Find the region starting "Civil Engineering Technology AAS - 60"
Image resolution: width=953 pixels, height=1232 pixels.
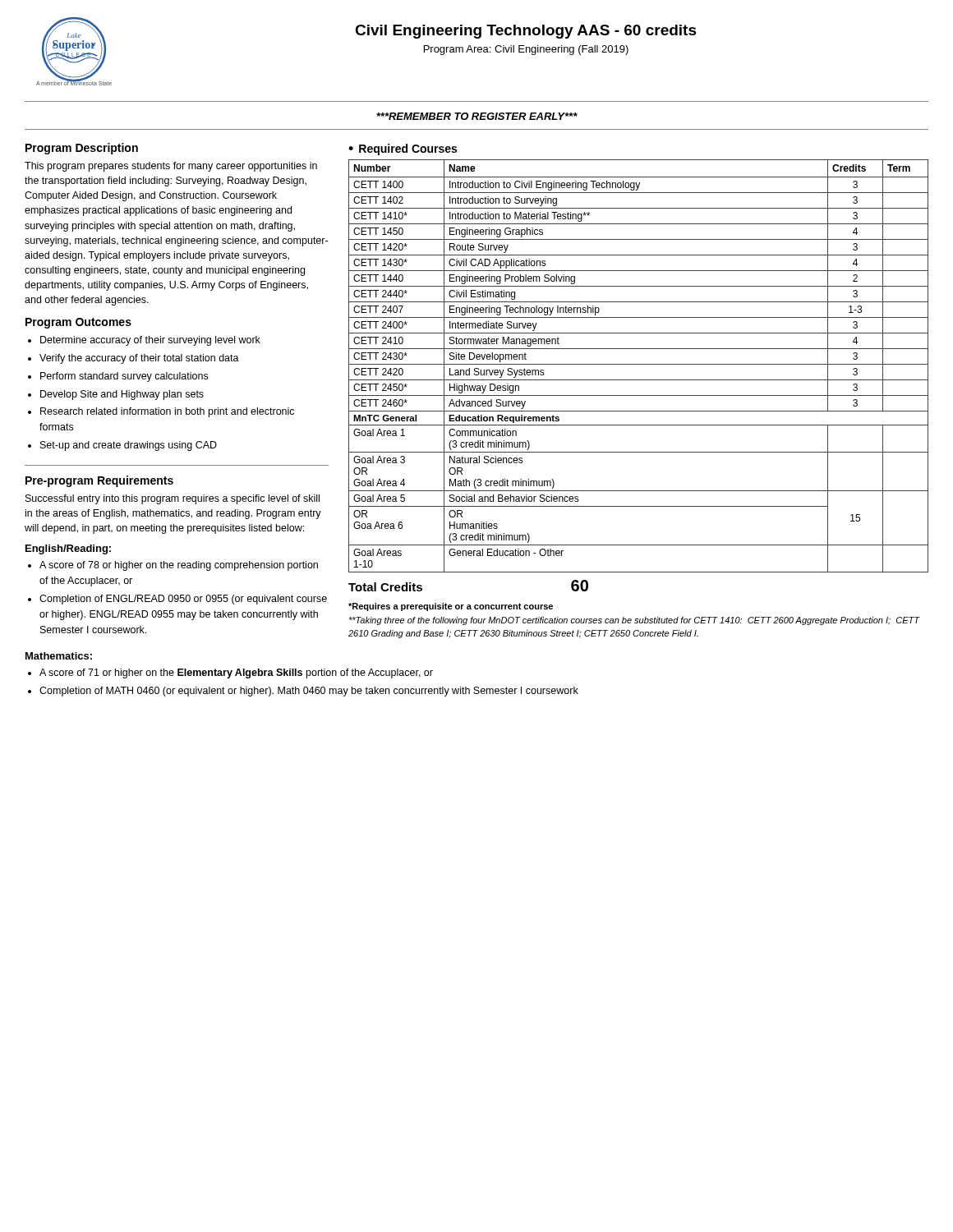pos(526,30)
